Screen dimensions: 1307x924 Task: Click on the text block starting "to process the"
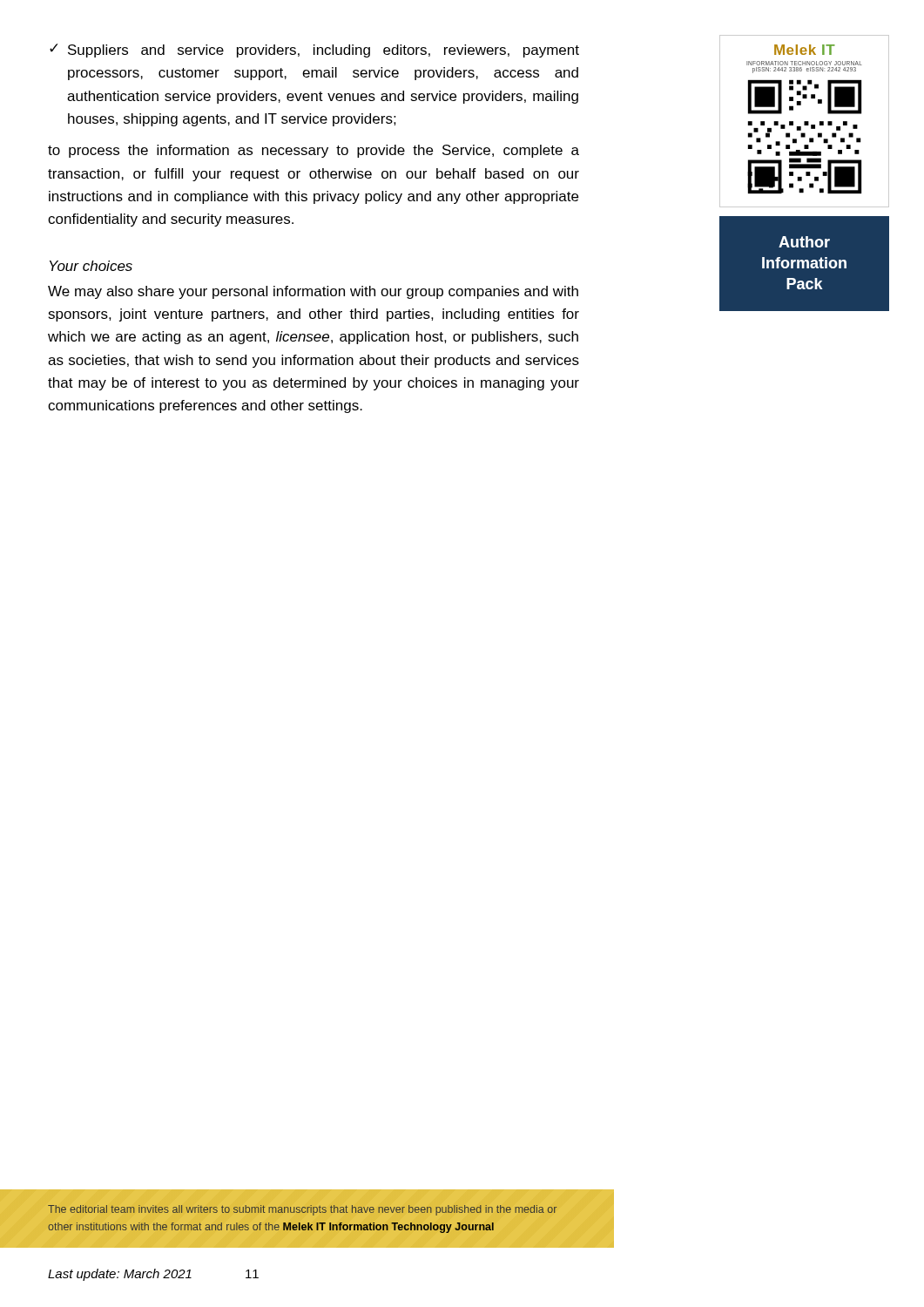tap(314, 185)
